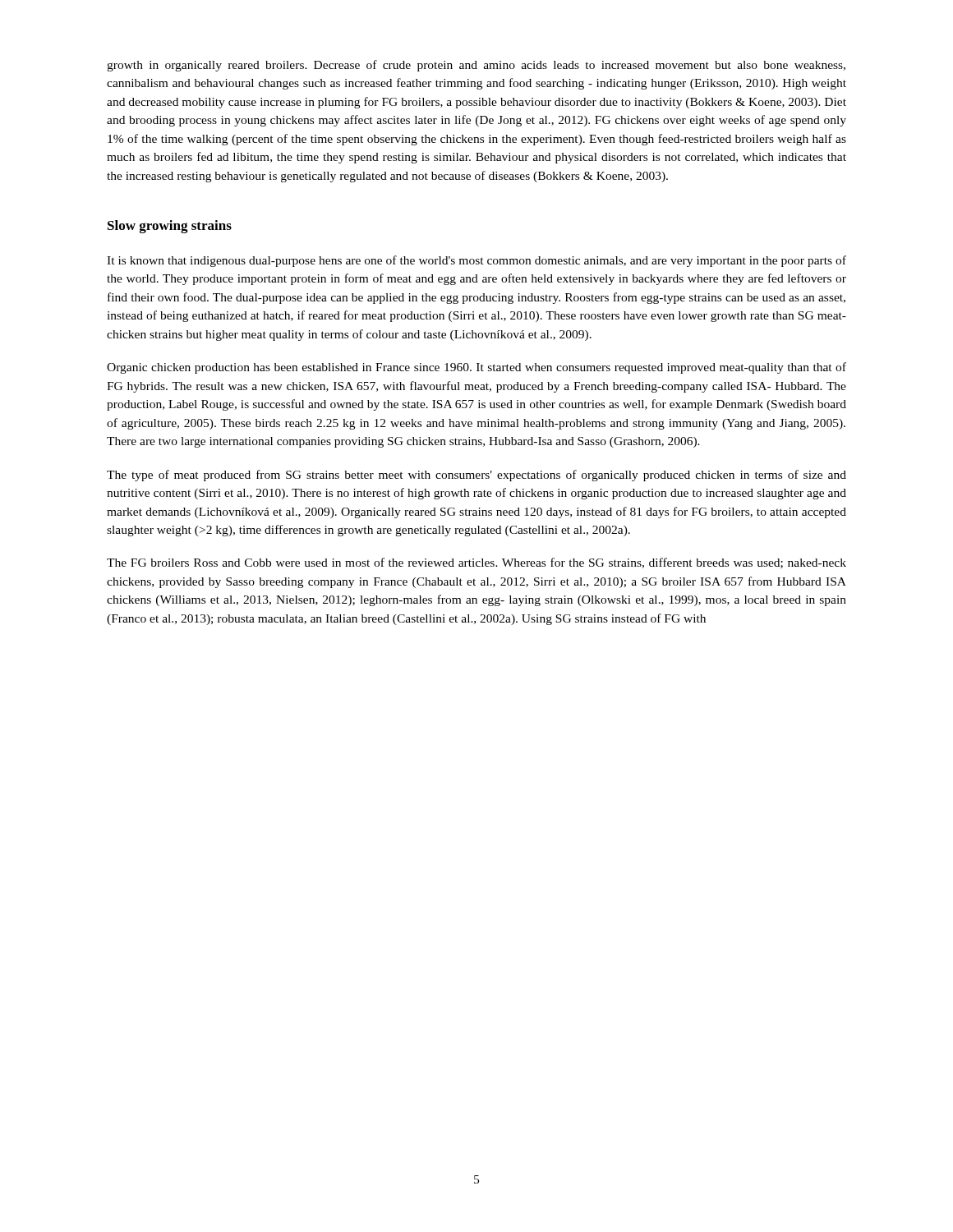
Task: Find the text block starting "Organic chicken production has been established"
Action: tap(476, 404)
